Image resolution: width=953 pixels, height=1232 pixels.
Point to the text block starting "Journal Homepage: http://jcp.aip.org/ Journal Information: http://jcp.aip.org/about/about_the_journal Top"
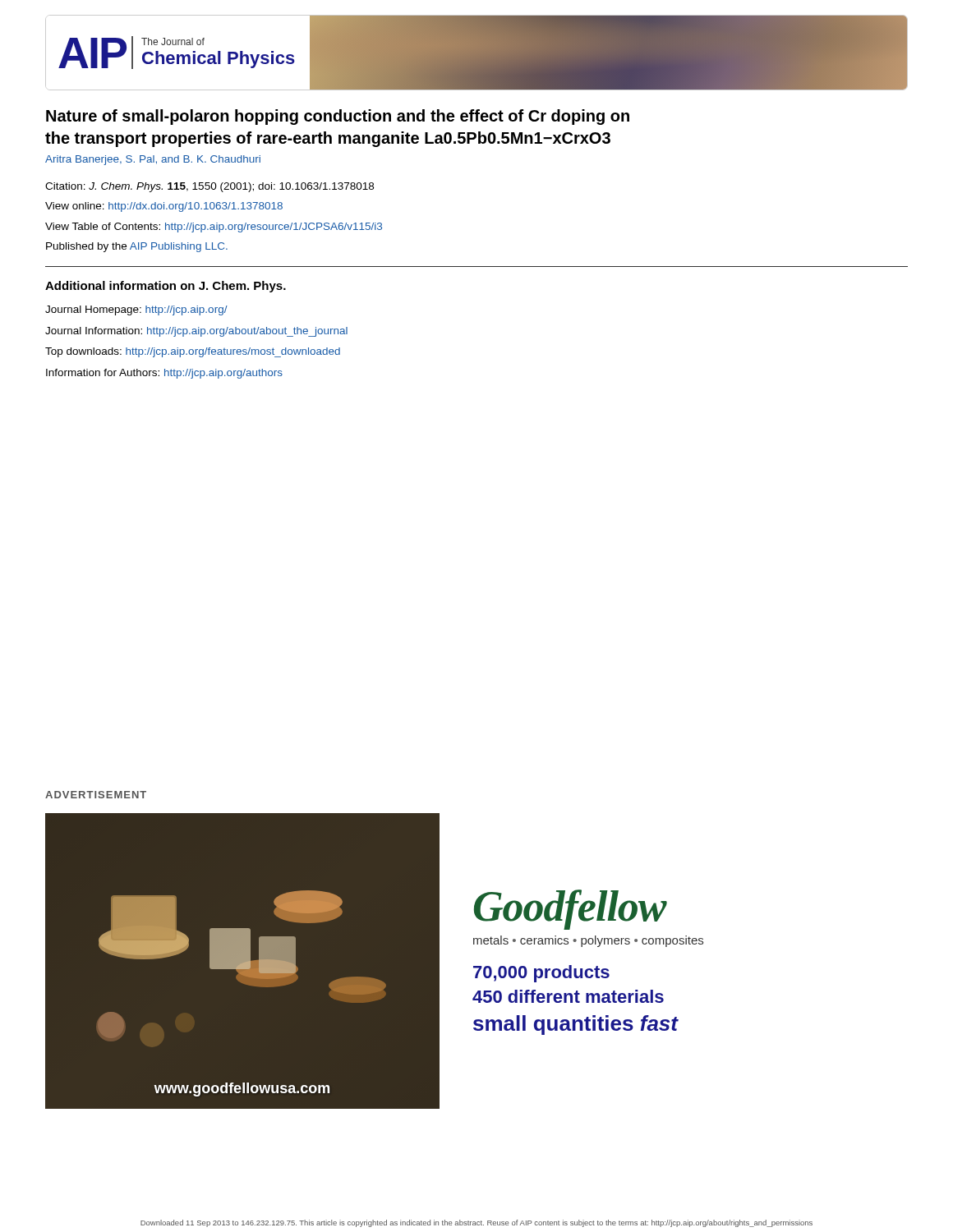coord(197,341)
